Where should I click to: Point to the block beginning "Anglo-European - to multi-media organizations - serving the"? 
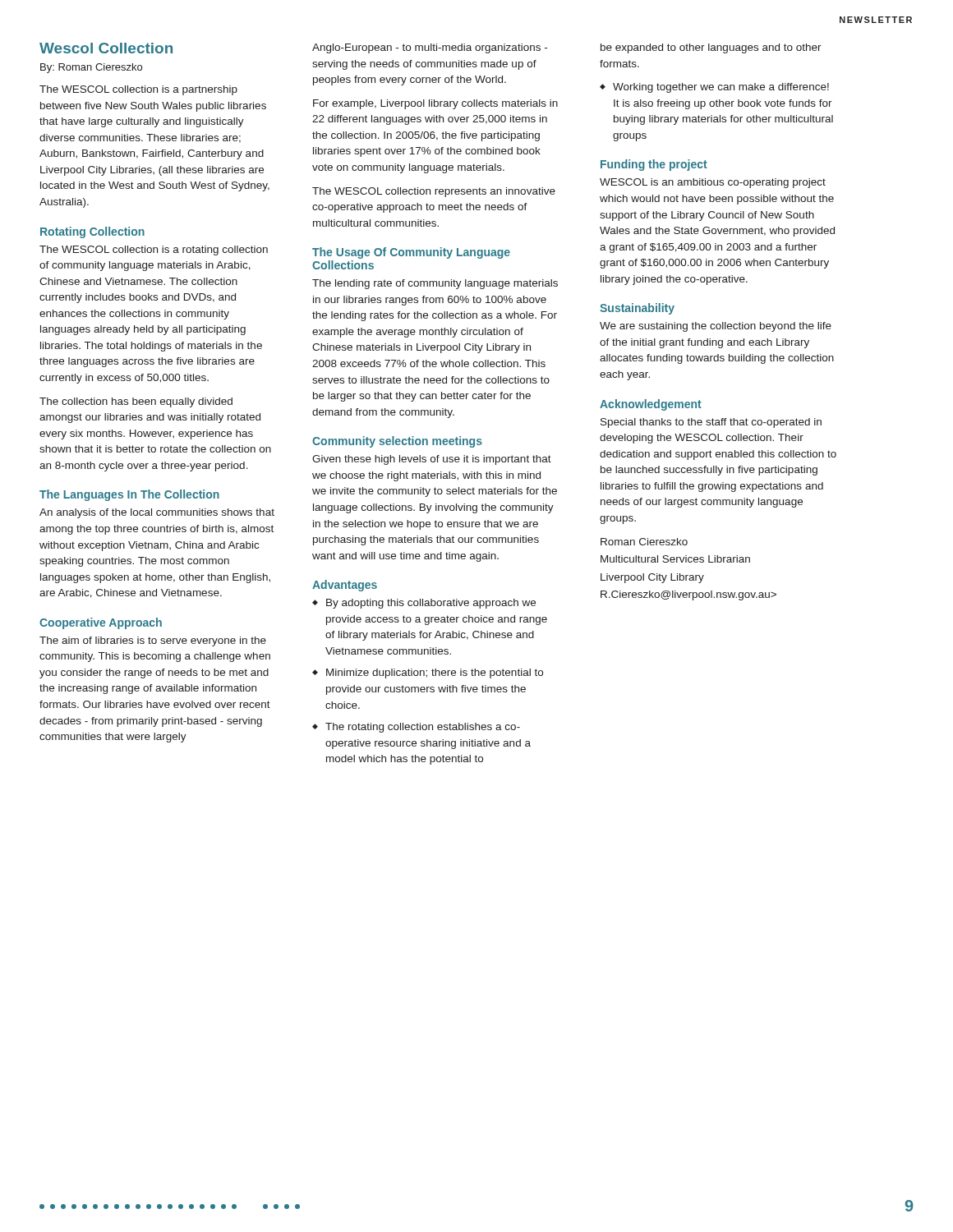pyautogui.click(x=435, y=64)
